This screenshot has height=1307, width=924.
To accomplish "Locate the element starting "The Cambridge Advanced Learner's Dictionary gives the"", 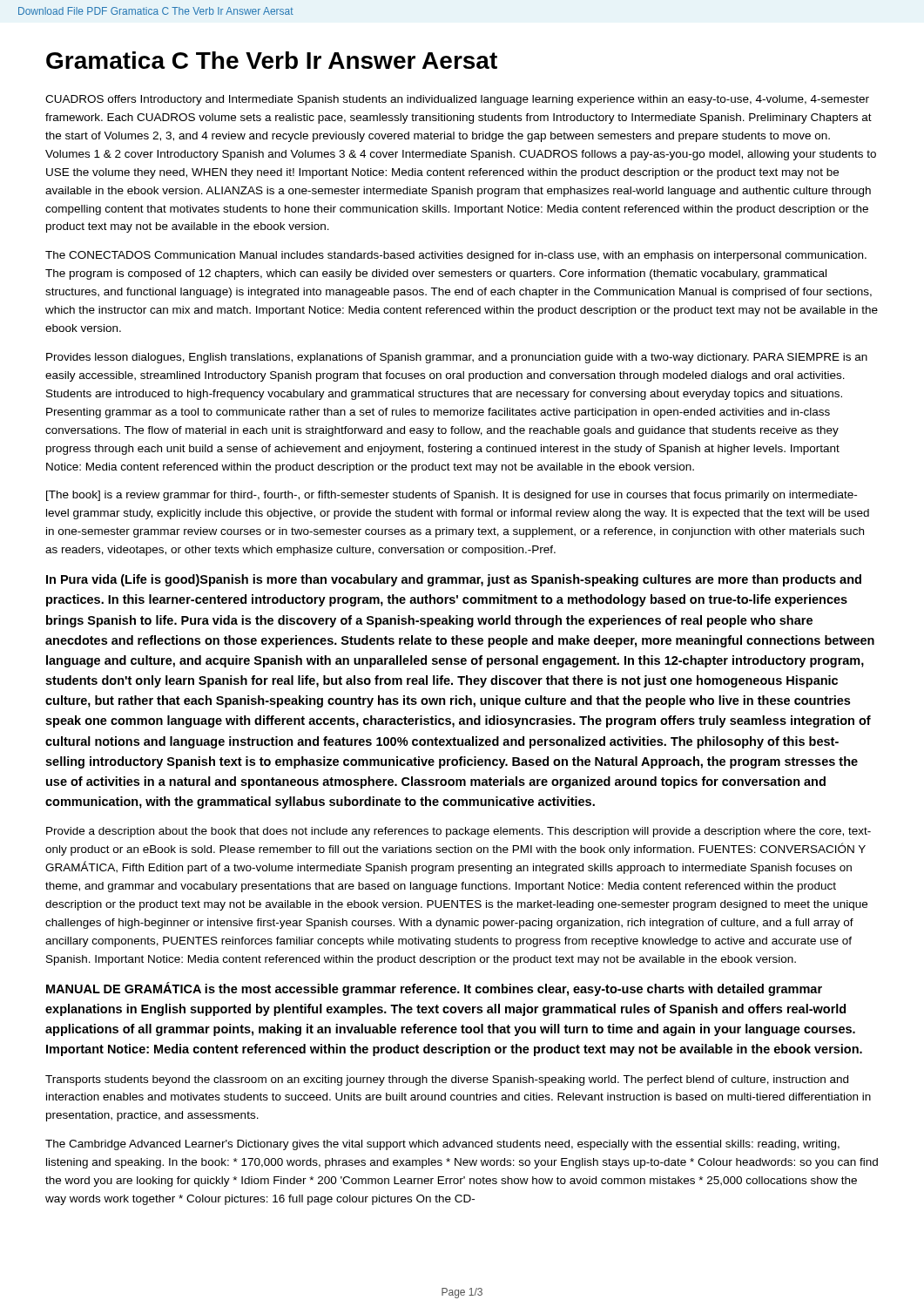I will [x=462, y=1171].
